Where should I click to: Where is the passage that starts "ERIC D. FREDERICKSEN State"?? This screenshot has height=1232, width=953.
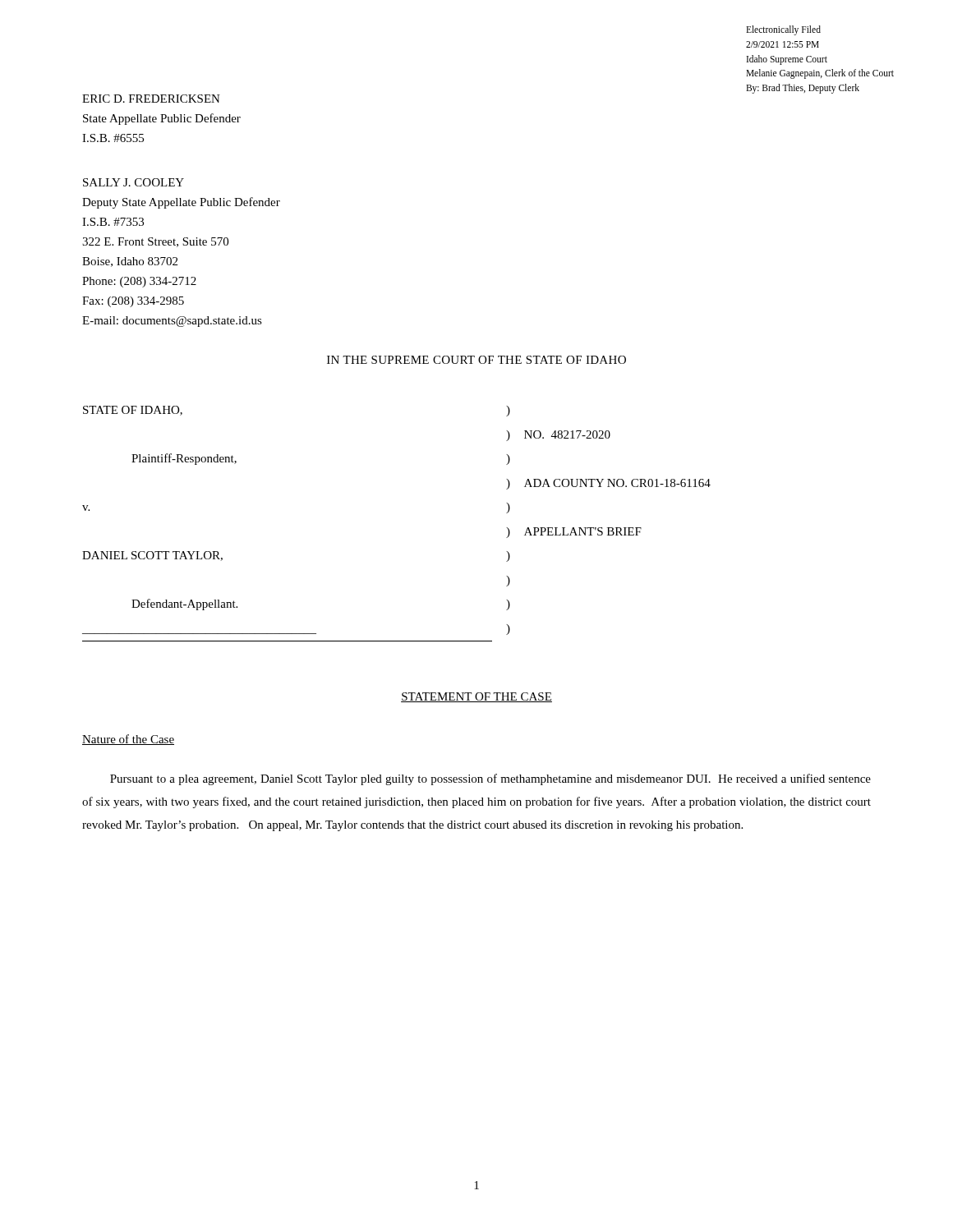click(161, 118)
